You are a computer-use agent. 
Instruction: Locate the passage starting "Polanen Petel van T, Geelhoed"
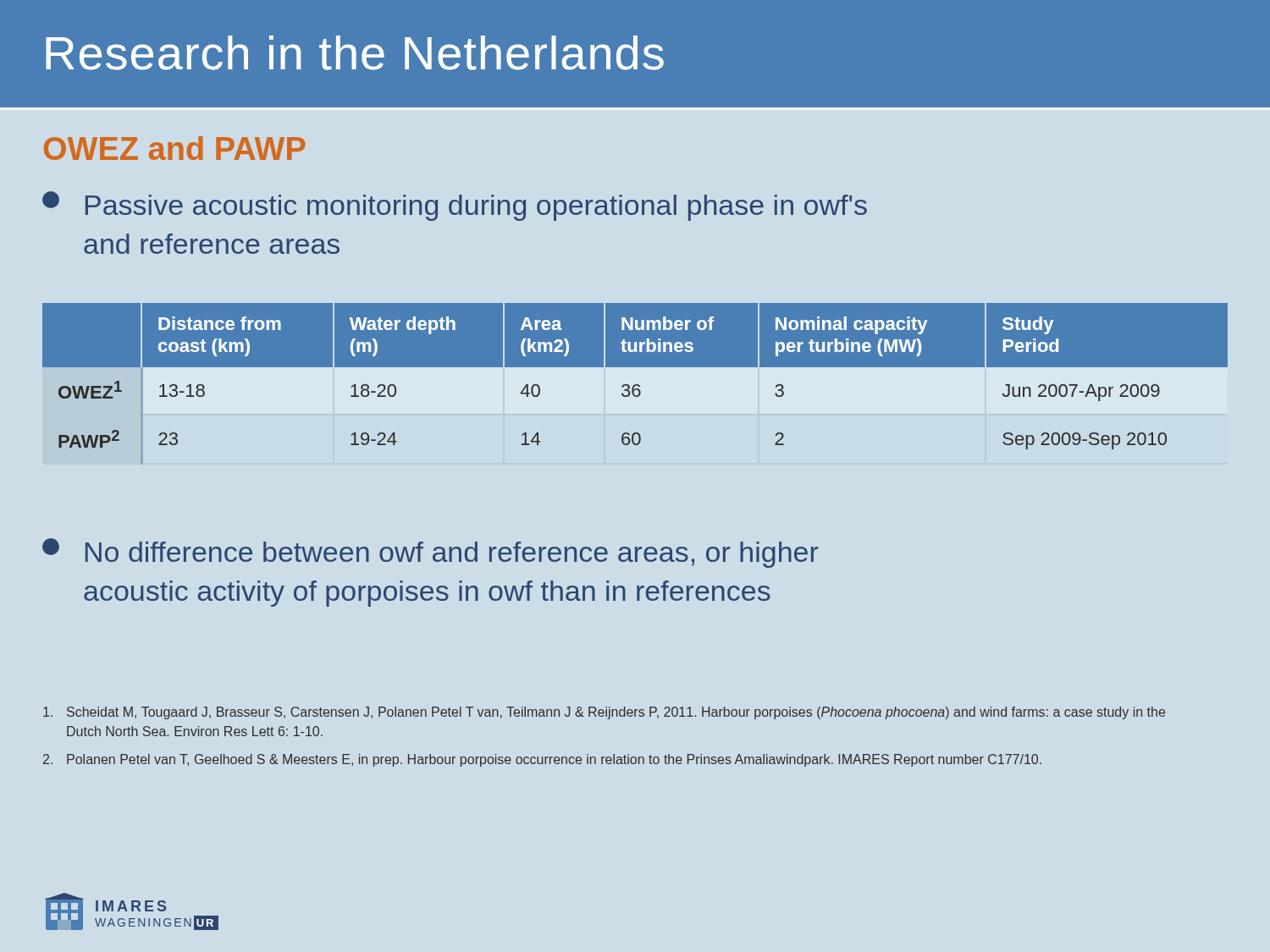click(542, 760)
